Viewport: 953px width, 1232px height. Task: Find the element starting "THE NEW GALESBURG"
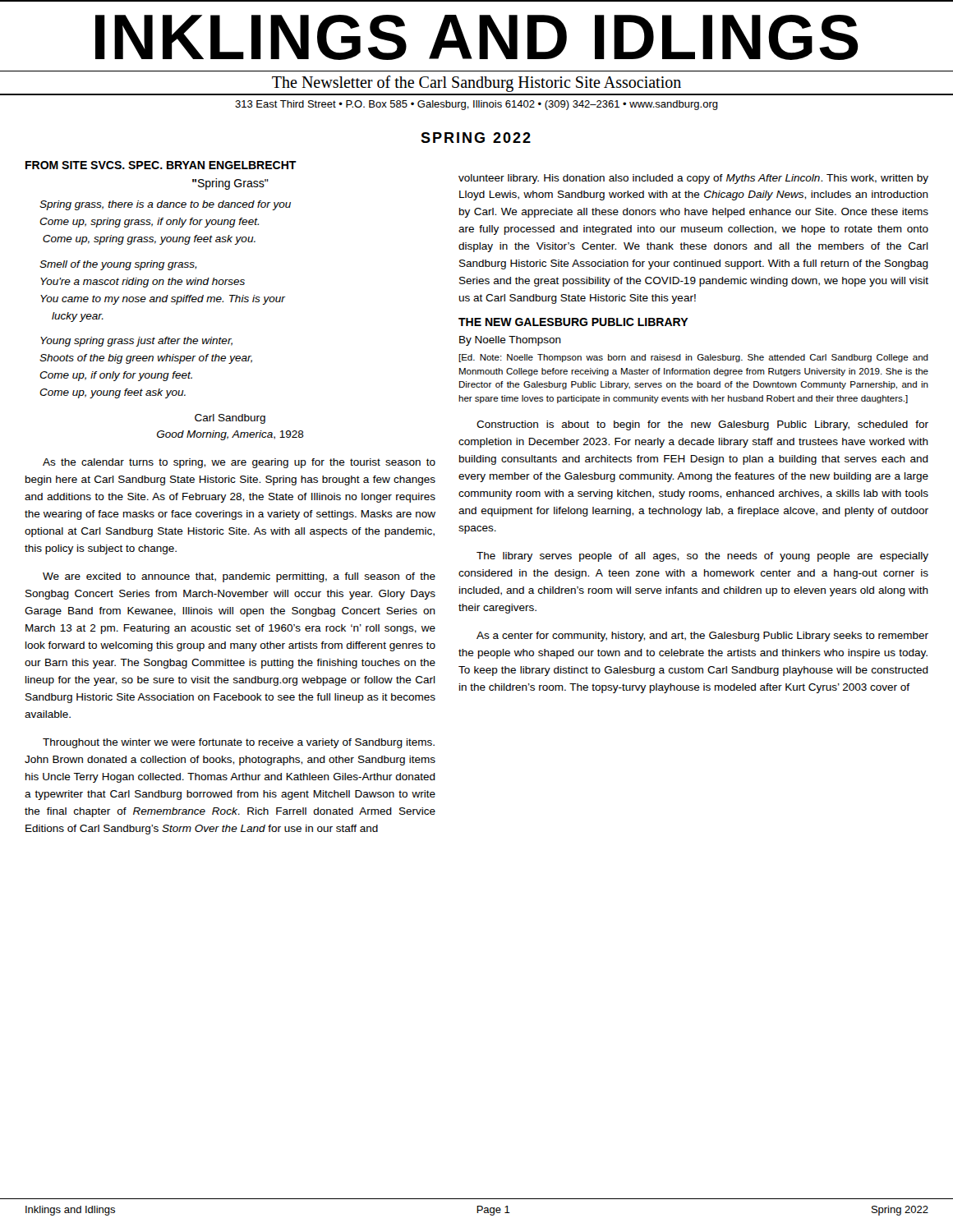tap(693, 322)
